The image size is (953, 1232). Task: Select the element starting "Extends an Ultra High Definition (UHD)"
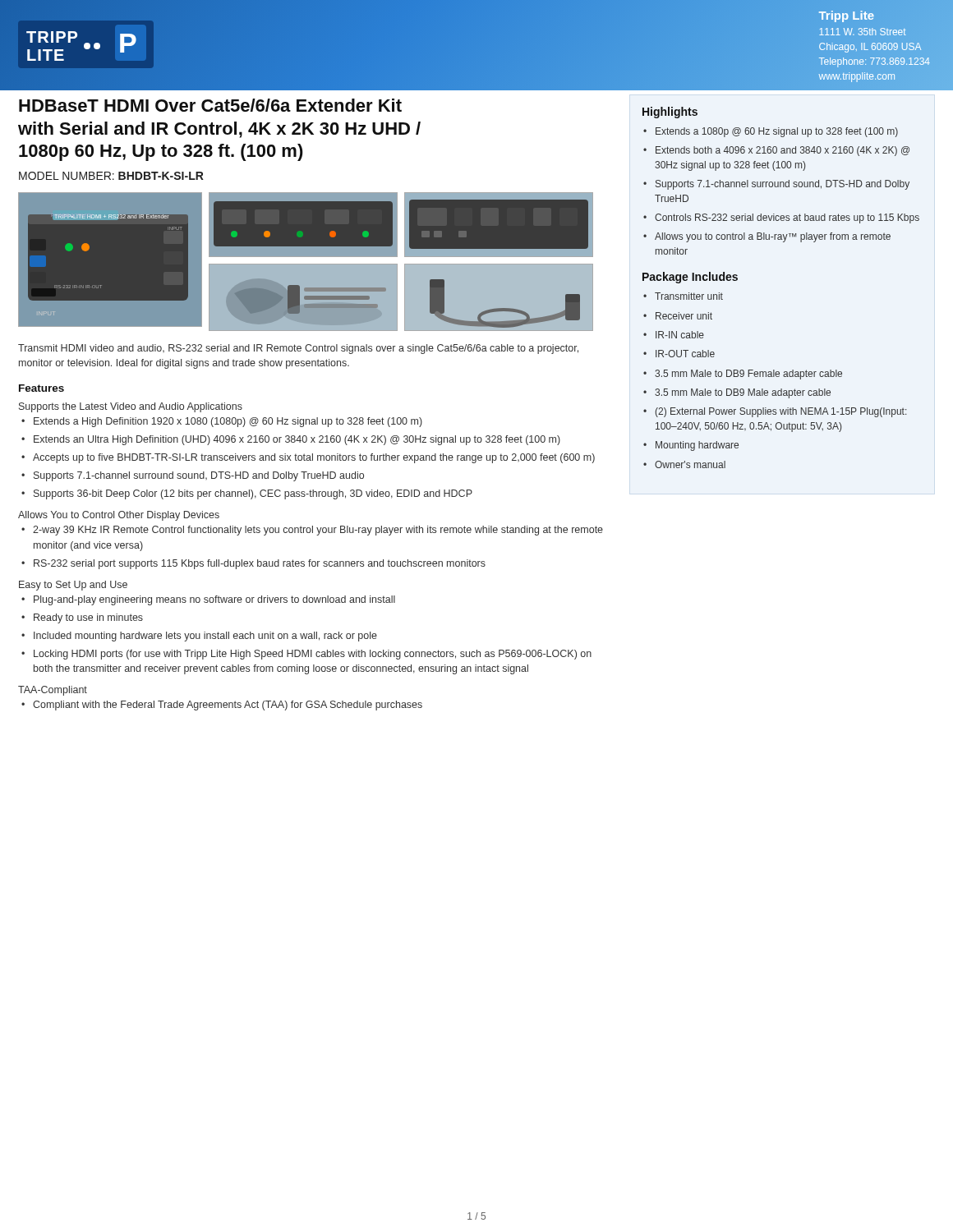pyautogui.click(x=297, y=439)
